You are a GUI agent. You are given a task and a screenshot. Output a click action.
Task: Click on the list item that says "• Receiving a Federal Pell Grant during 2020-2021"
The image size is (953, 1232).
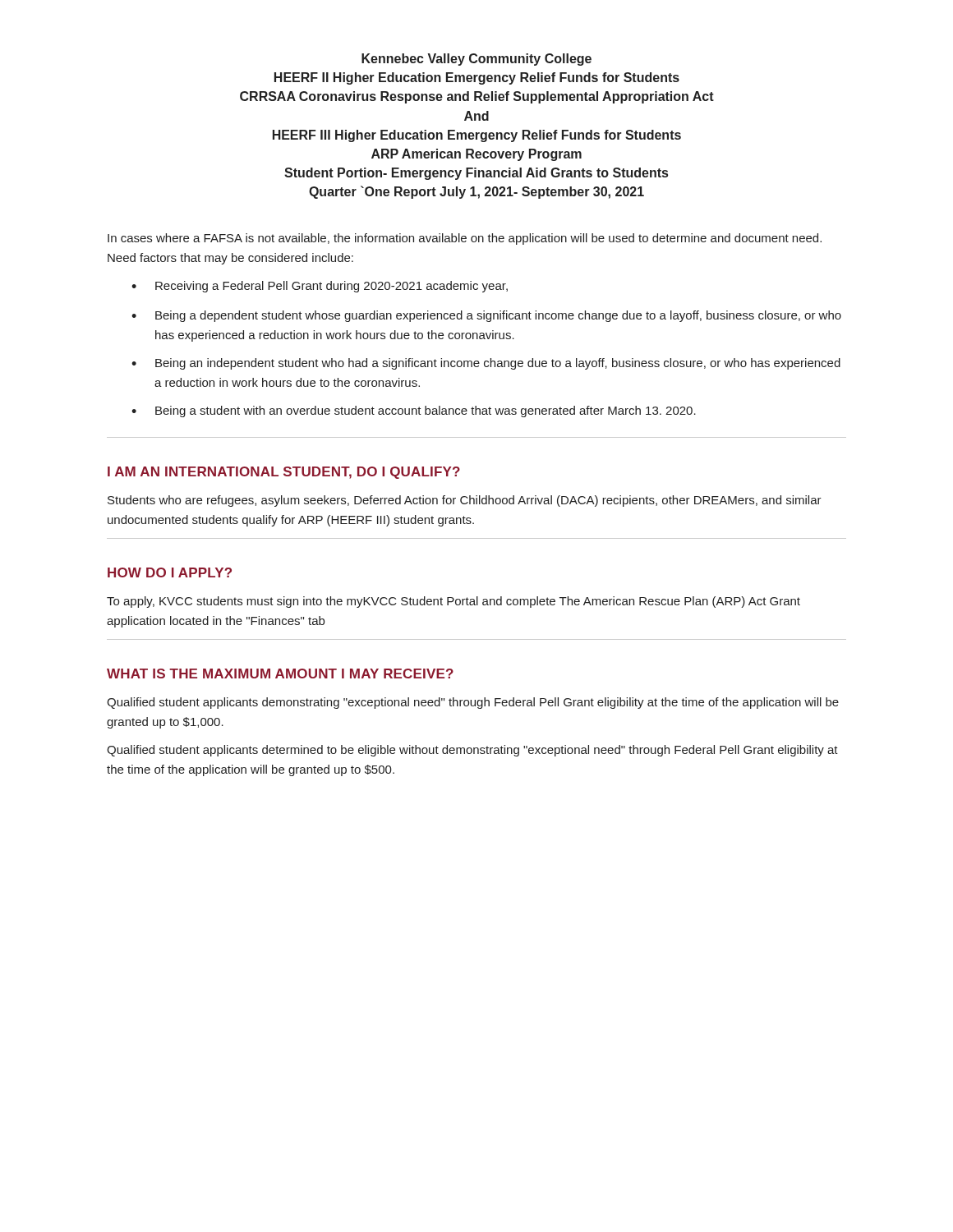(x=320, y=286)
